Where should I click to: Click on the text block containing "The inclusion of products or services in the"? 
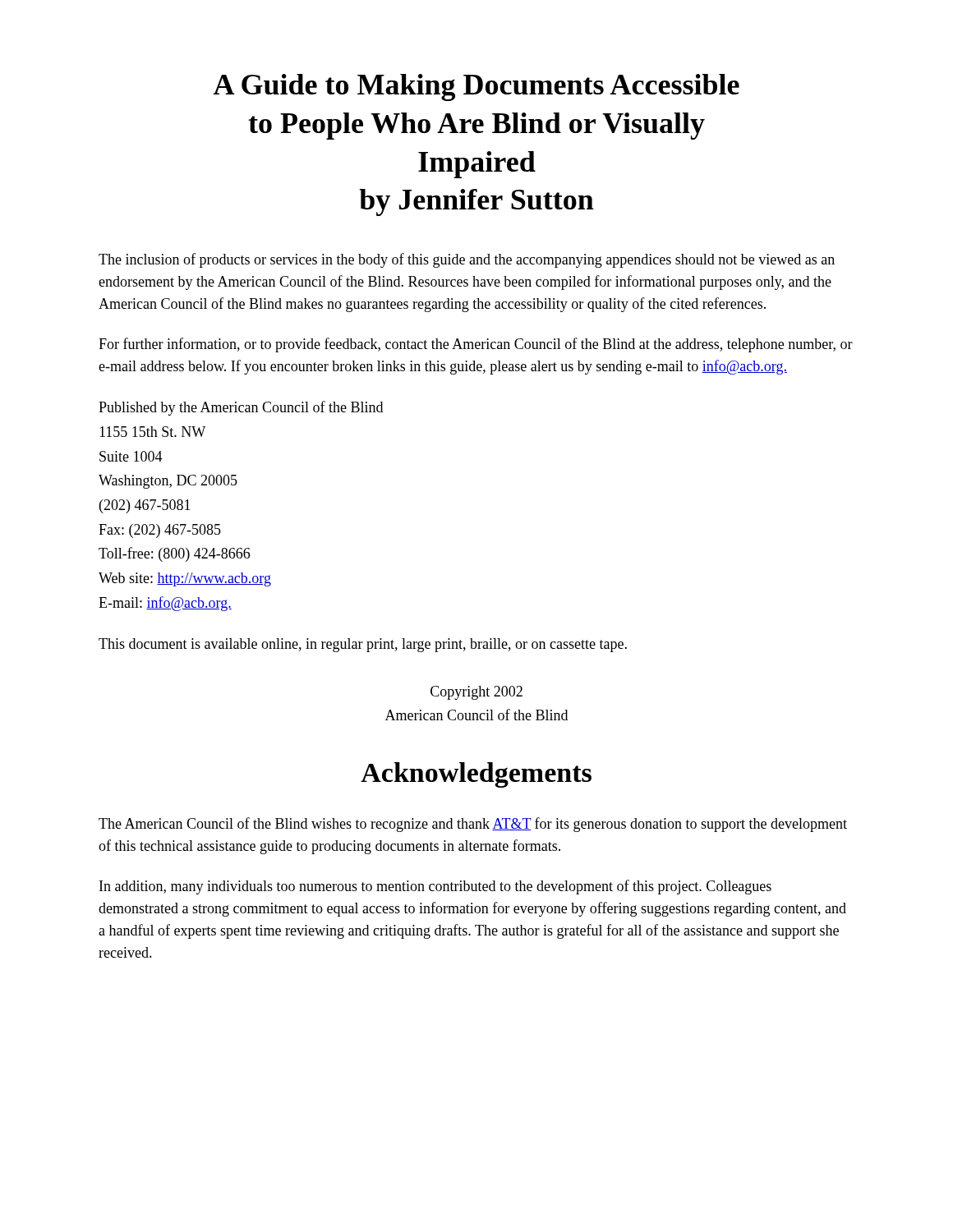467,282
